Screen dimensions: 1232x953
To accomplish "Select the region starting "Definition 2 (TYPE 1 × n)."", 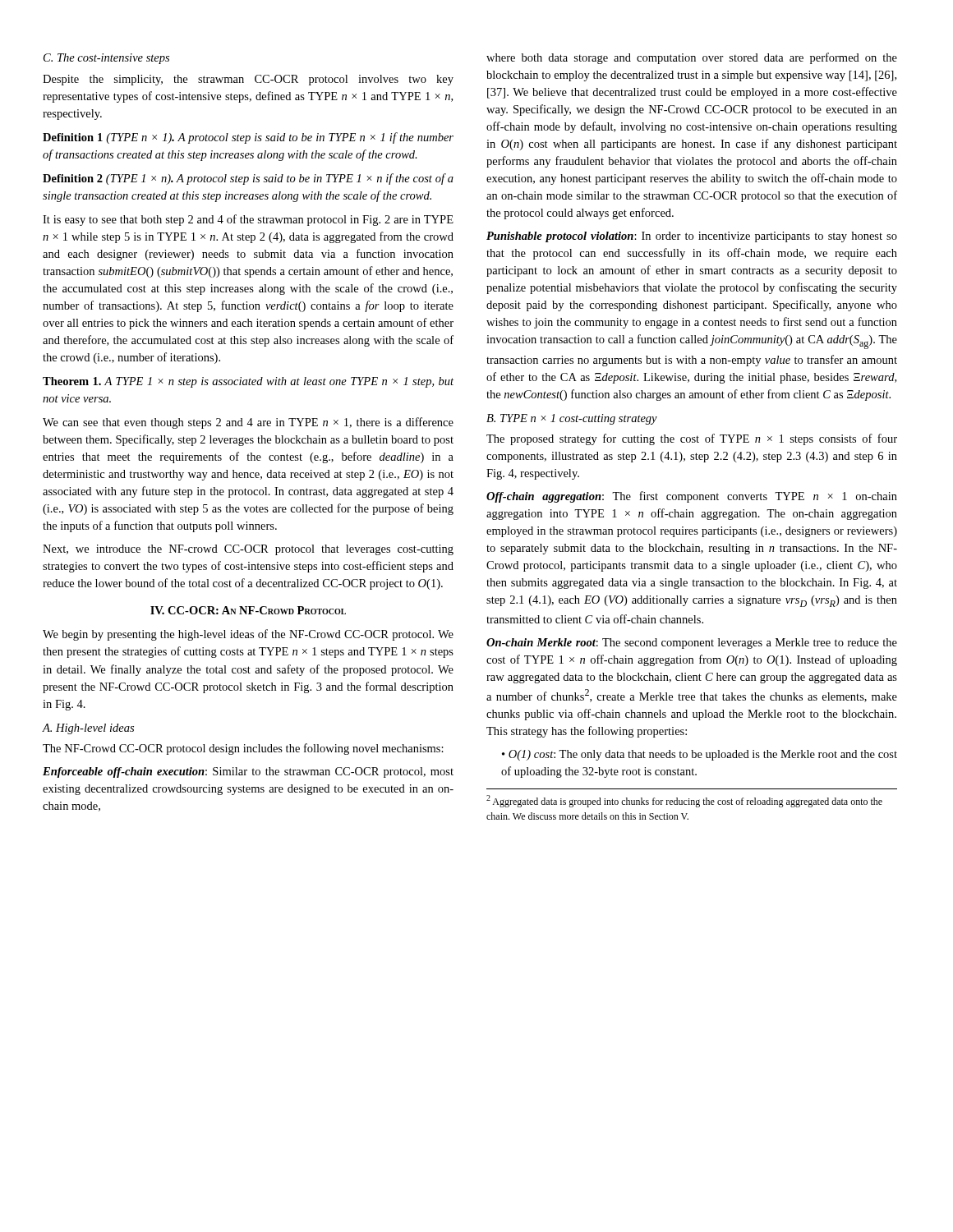I will (248, 187).
